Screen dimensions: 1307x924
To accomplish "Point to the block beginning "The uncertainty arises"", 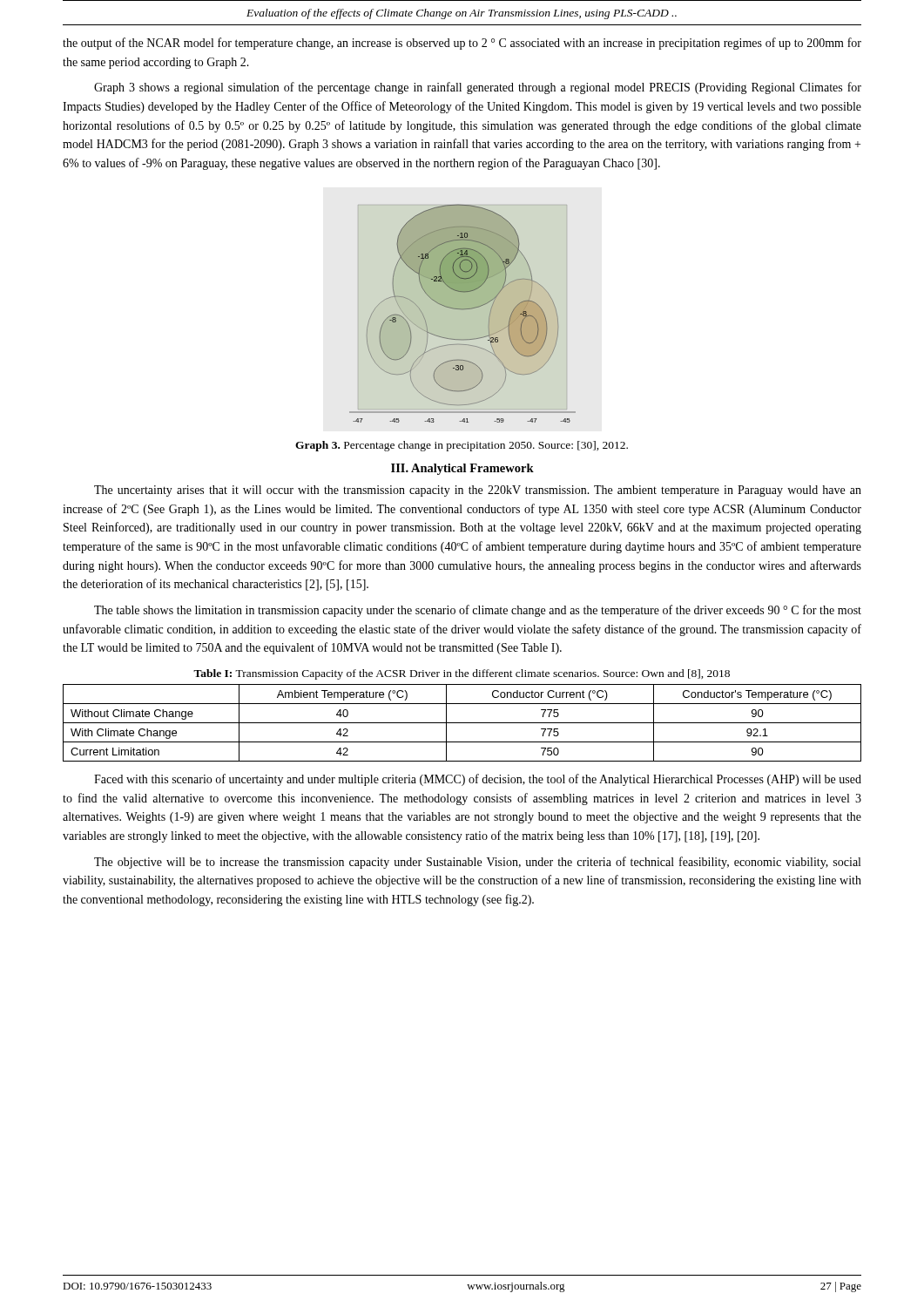I will tap(462, 537).
